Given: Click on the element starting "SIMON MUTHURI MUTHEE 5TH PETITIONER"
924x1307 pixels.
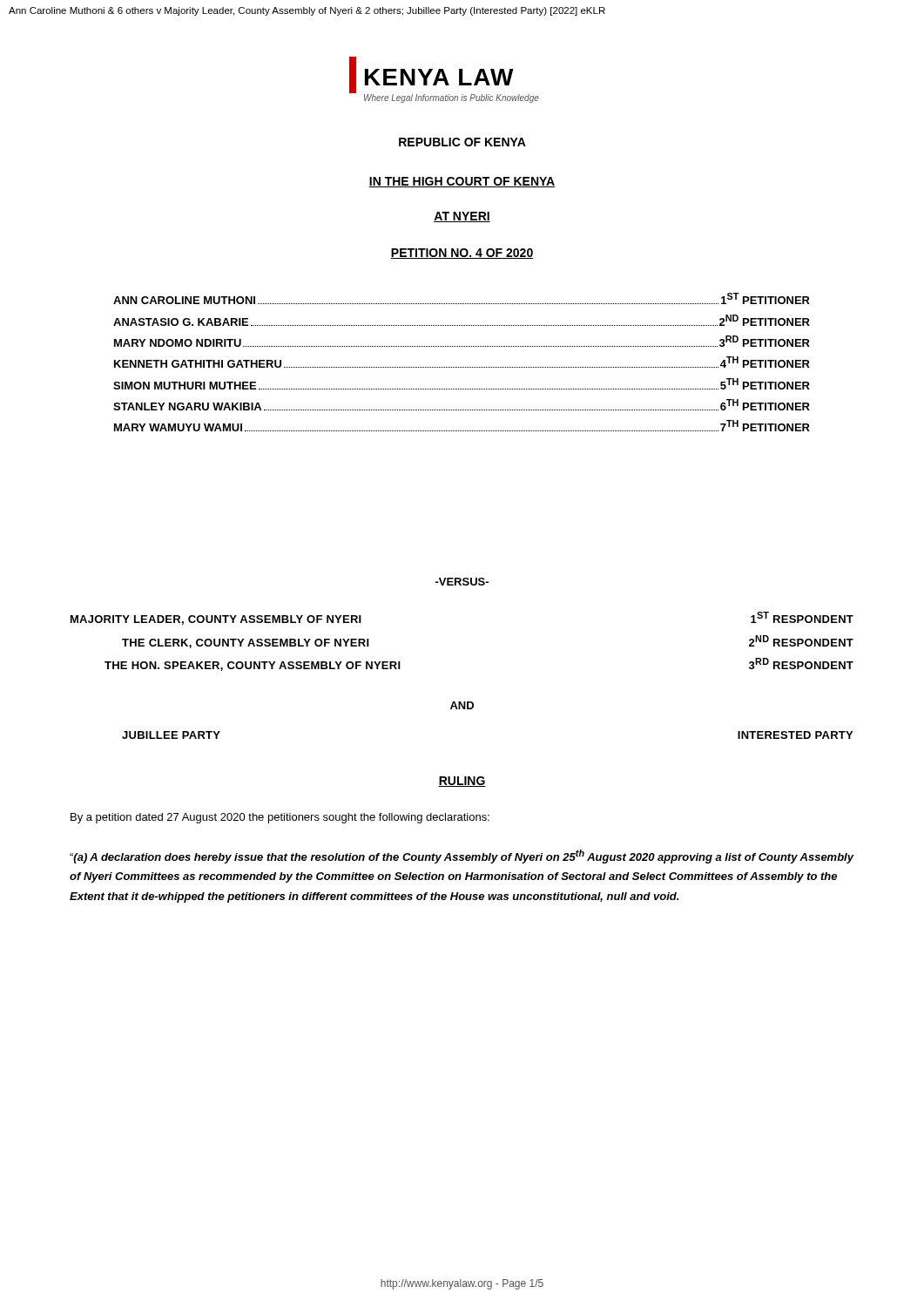Looking at the screenshot, I should 462,384.
